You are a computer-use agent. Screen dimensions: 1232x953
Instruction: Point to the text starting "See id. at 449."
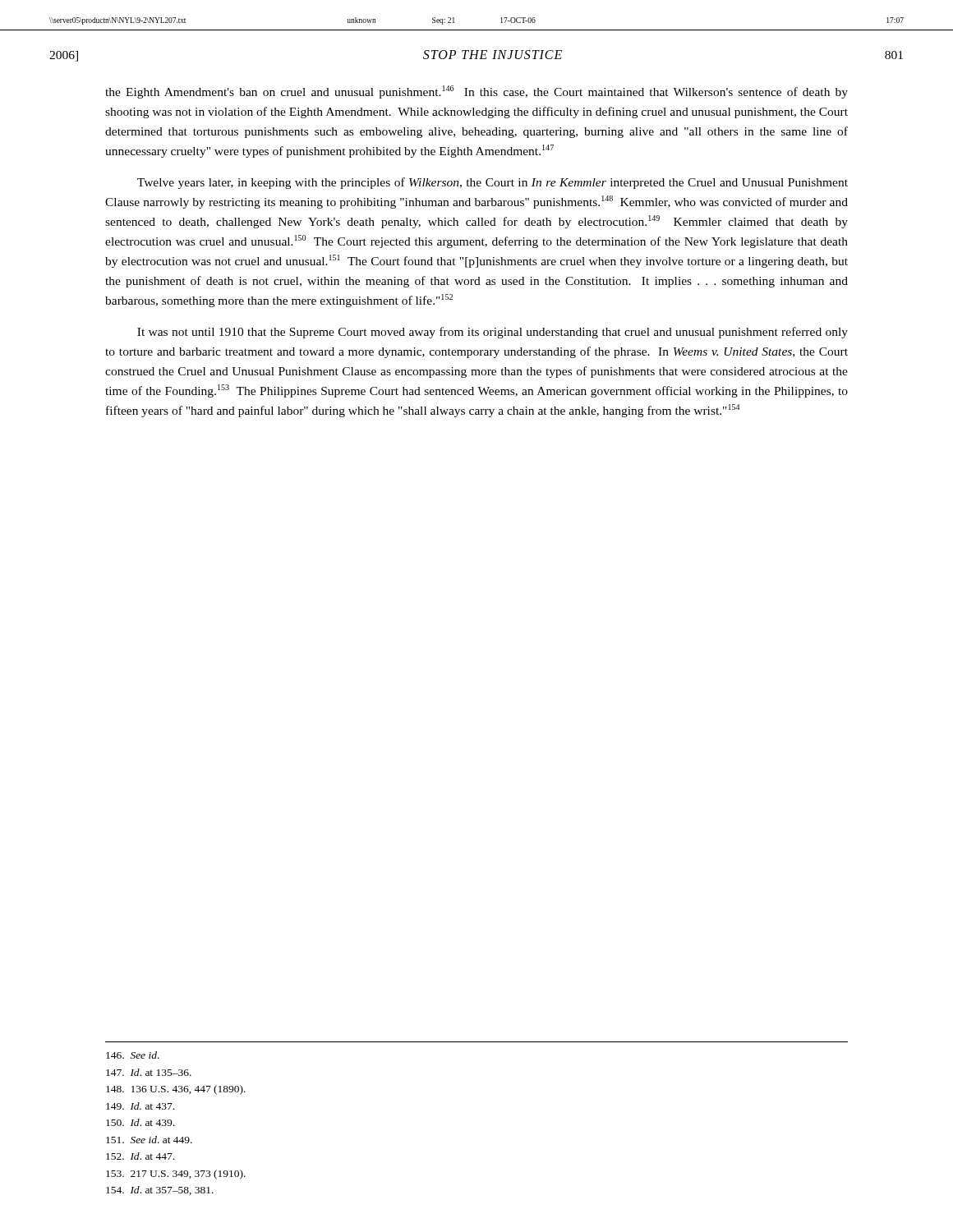(149, 1139)
